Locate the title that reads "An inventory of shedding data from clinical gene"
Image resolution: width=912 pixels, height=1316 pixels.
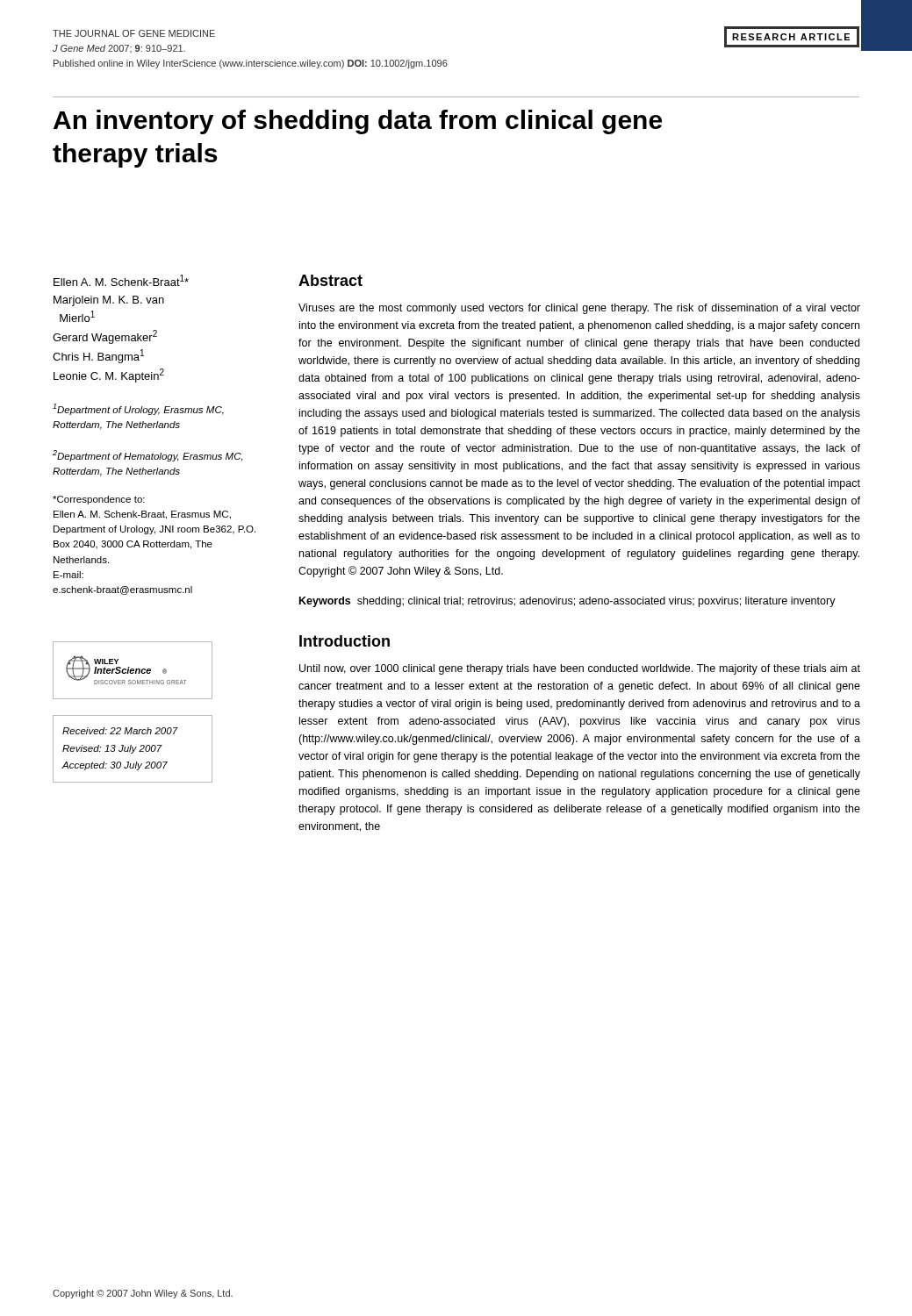(x=360, y=136)
